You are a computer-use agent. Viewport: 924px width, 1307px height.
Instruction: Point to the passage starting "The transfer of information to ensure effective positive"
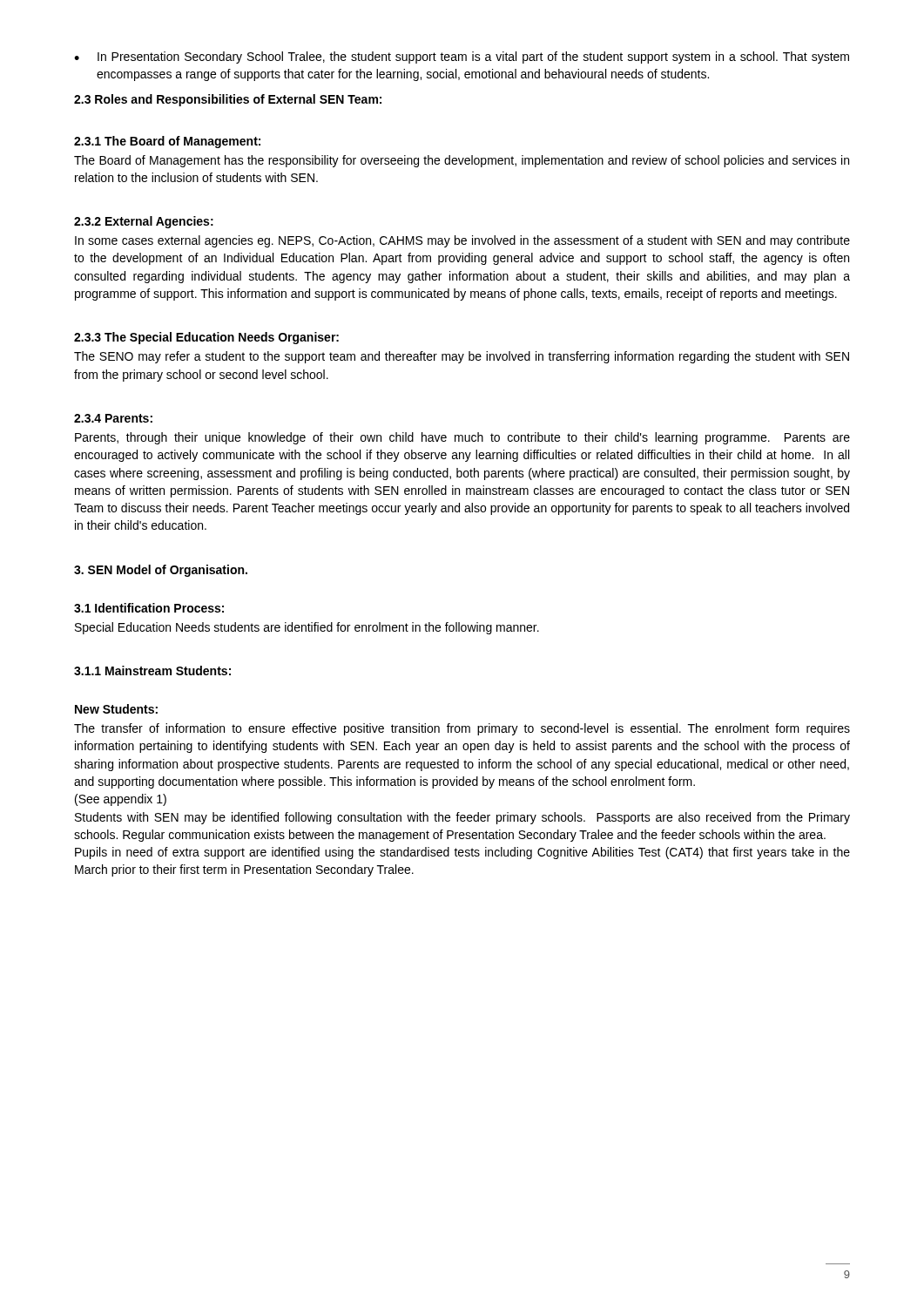pos(462,729)
